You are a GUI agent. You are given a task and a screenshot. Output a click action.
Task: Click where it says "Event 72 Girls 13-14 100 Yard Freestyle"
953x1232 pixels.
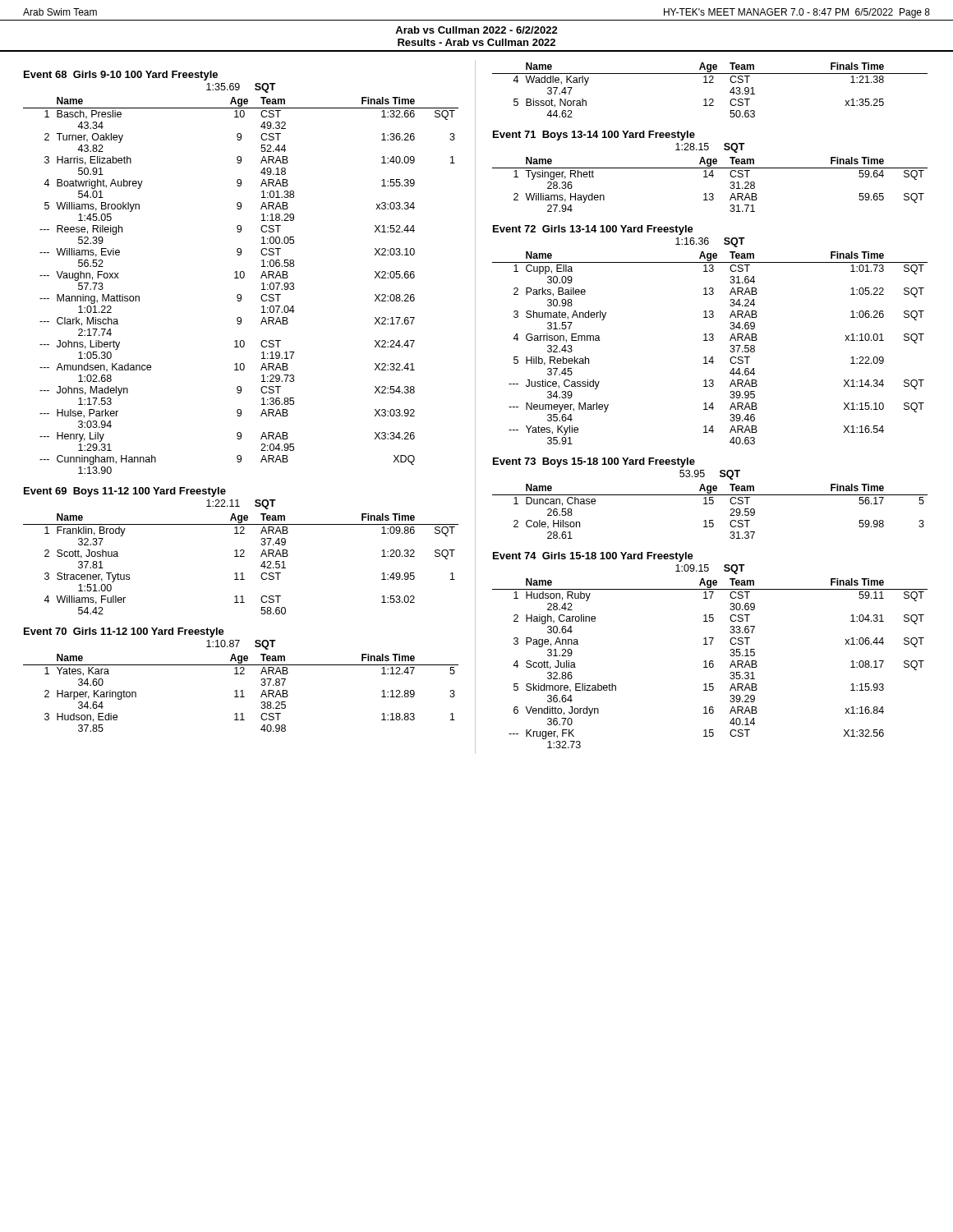point(593,229)
